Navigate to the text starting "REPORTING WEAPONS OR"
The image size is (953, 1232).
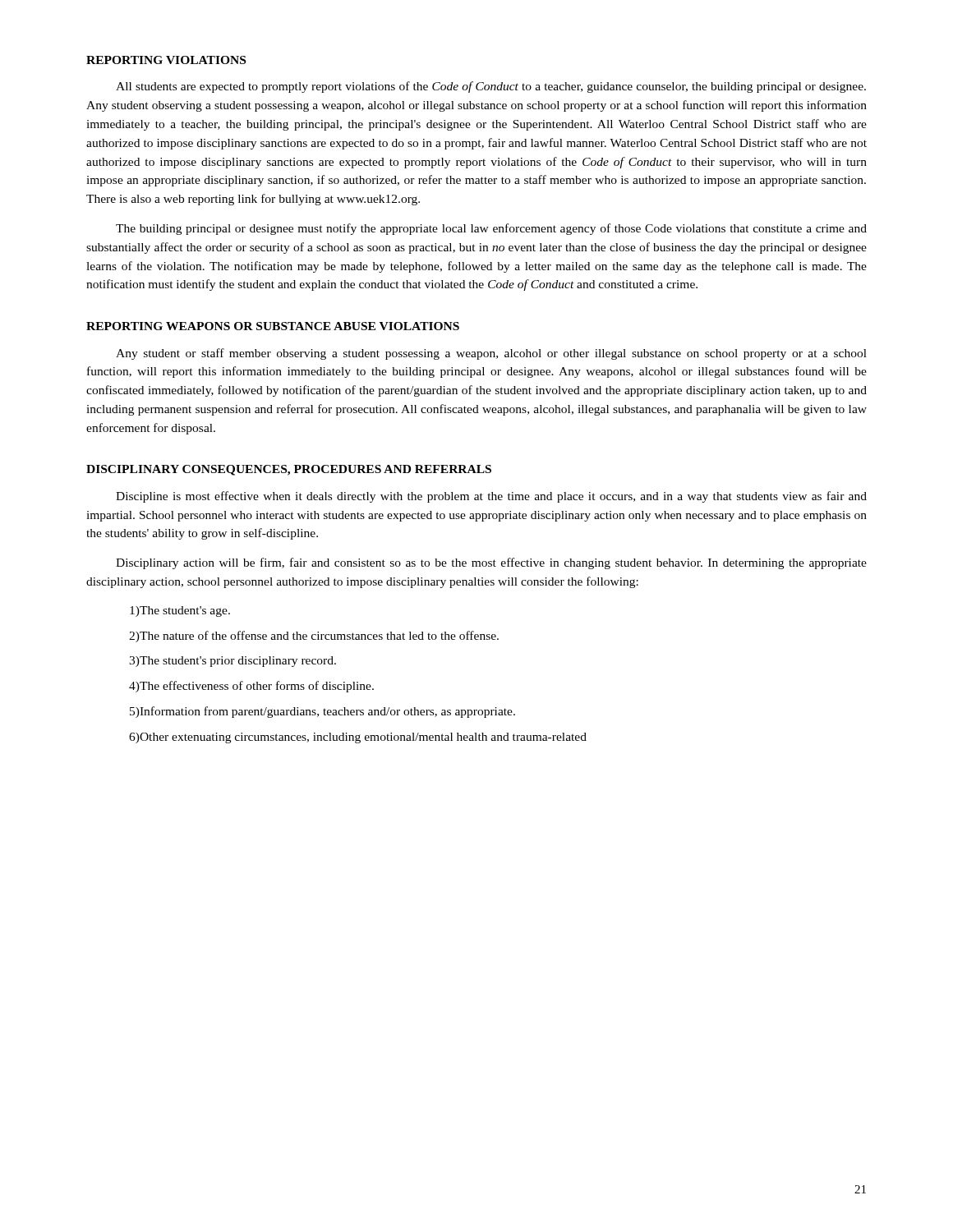point(273,326)
